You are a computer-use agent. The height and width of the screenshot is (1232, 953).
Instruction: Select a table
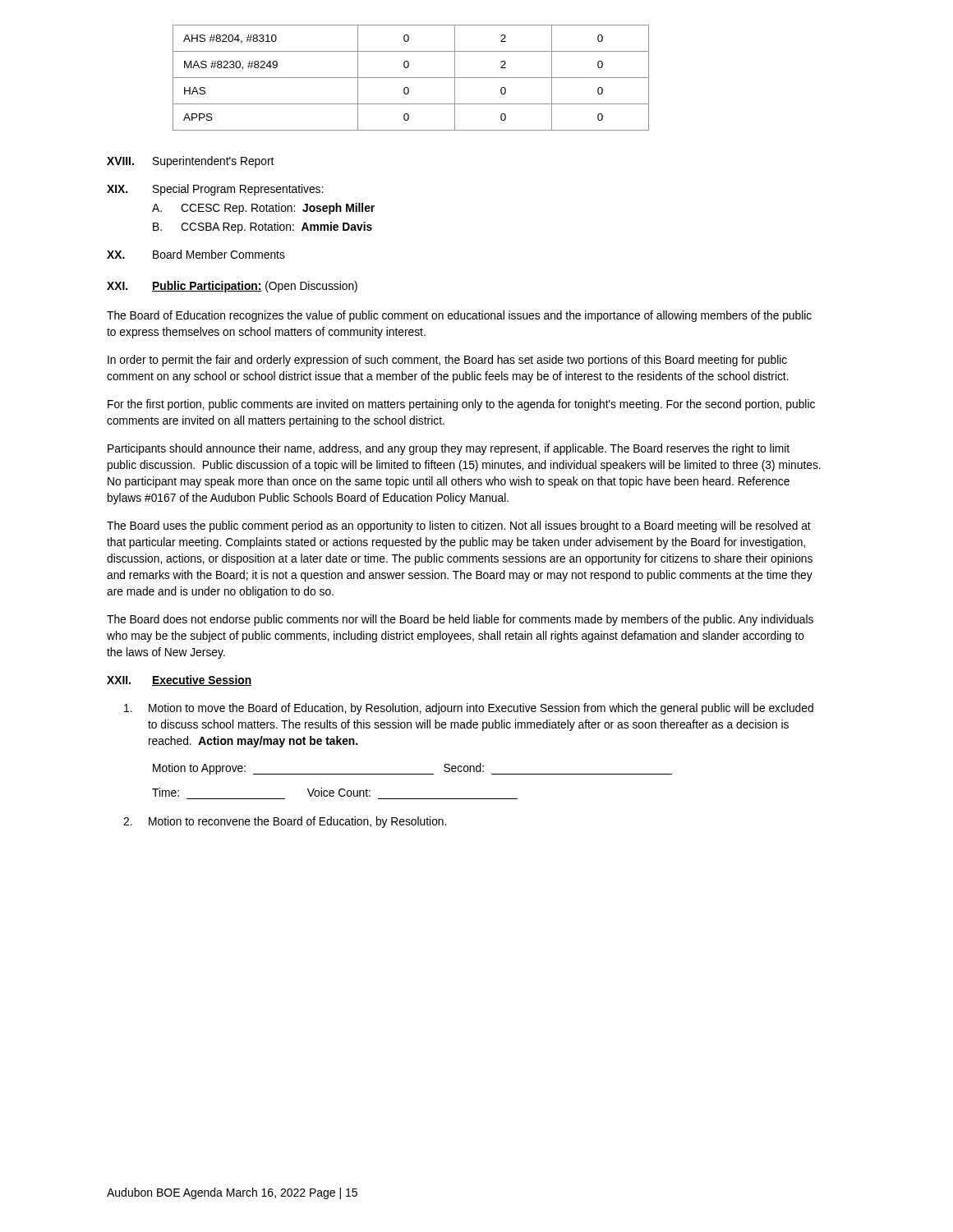tap(464, 78)
